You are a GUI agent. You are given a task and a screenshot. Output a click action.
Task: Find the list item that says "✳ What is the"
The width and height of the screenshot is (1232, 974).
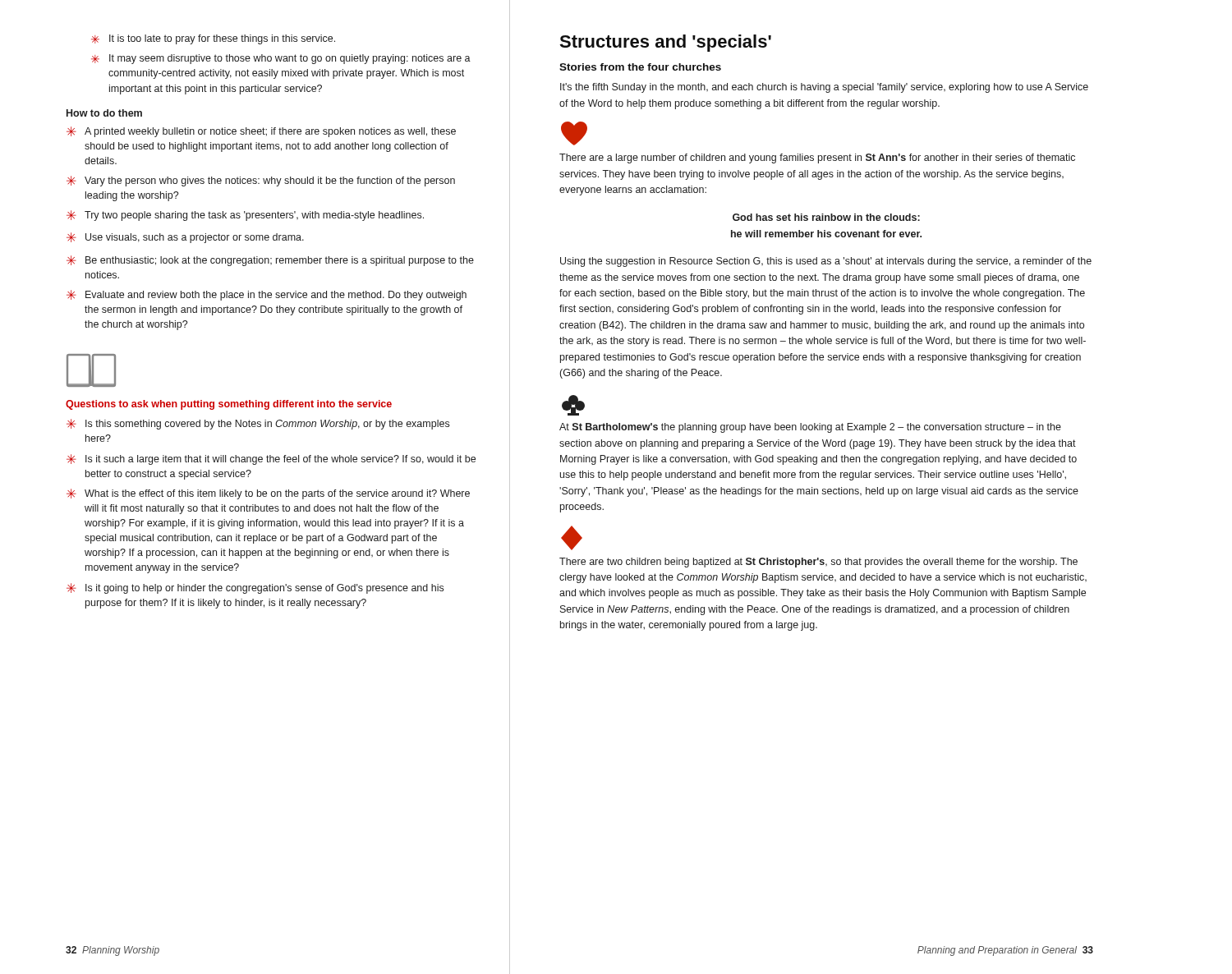[x=271, y=531]
